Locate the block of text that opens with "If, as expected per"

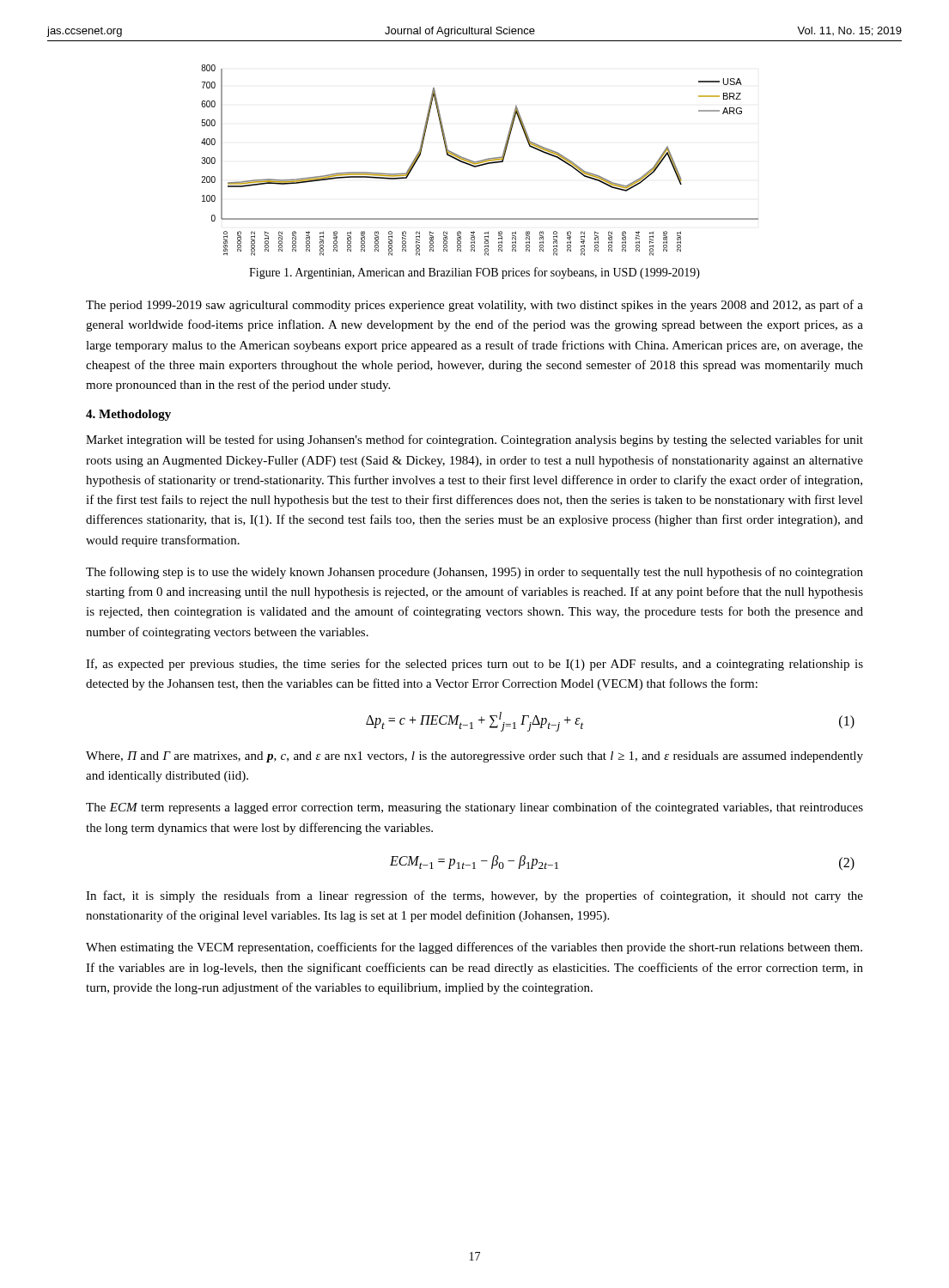[x=474, y=673]
